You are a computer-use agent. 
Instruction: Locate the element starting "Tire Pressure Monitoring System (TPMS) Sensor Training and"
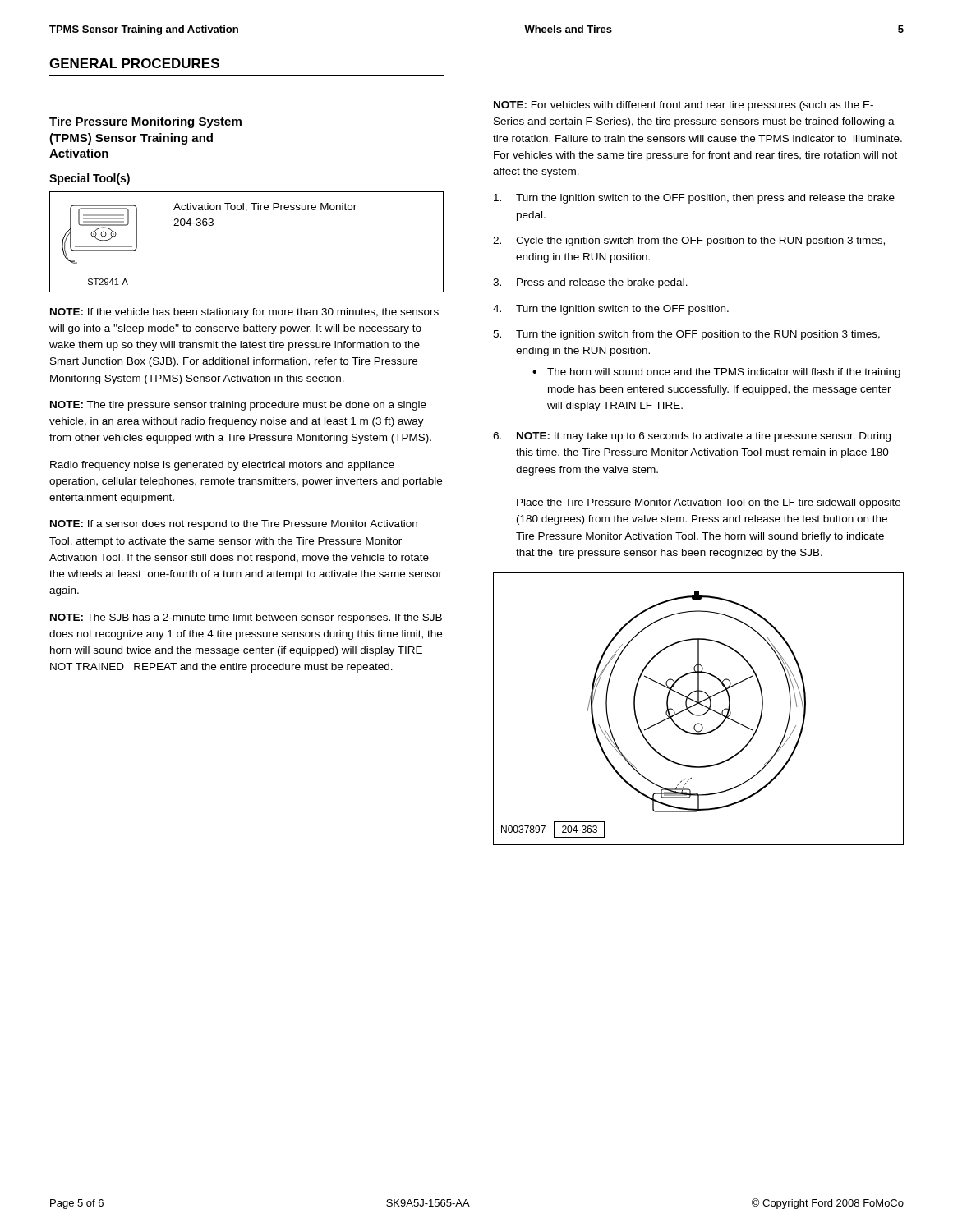146,137
